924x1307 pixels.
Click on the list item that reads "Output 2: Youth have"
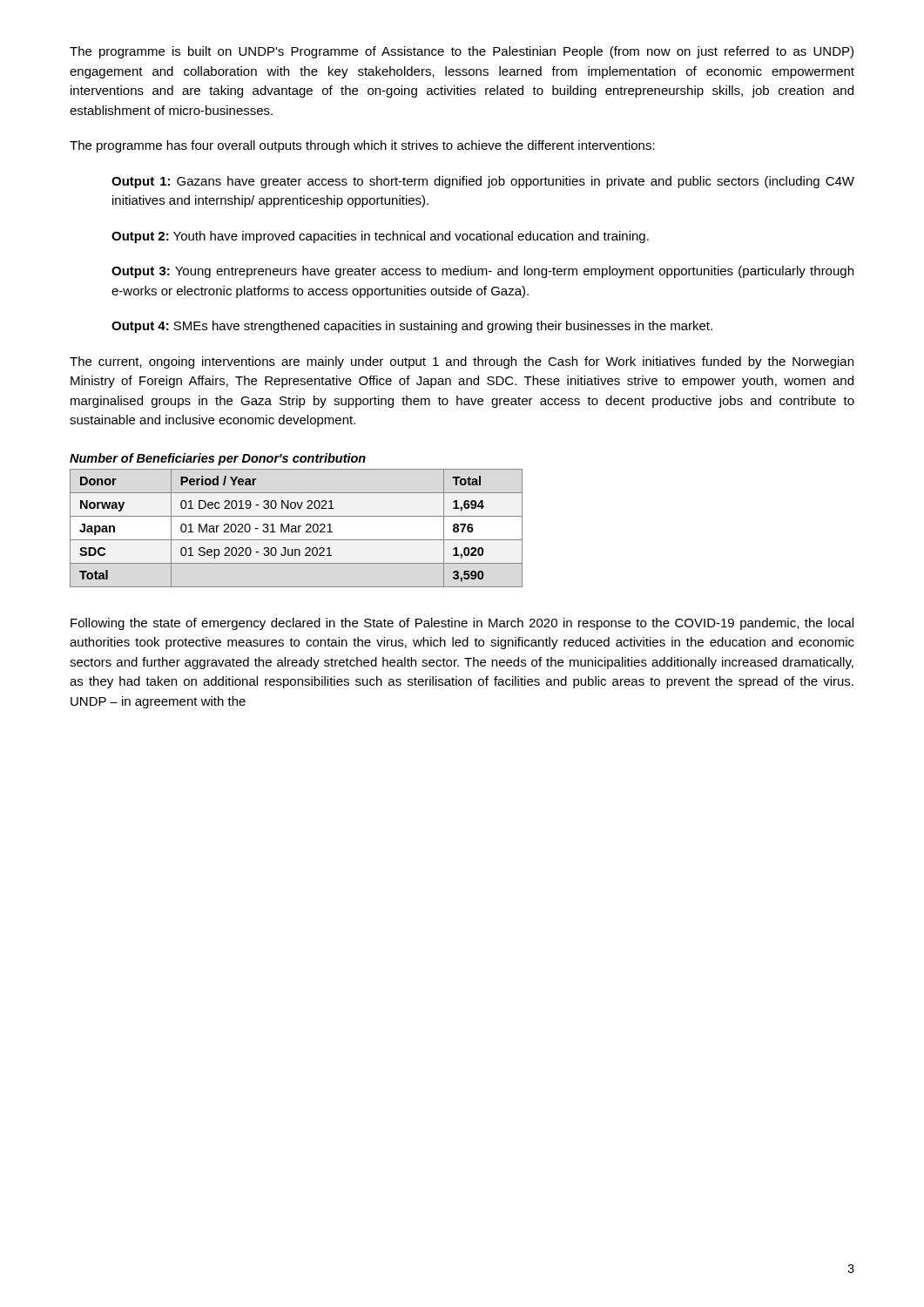[381, 235]
